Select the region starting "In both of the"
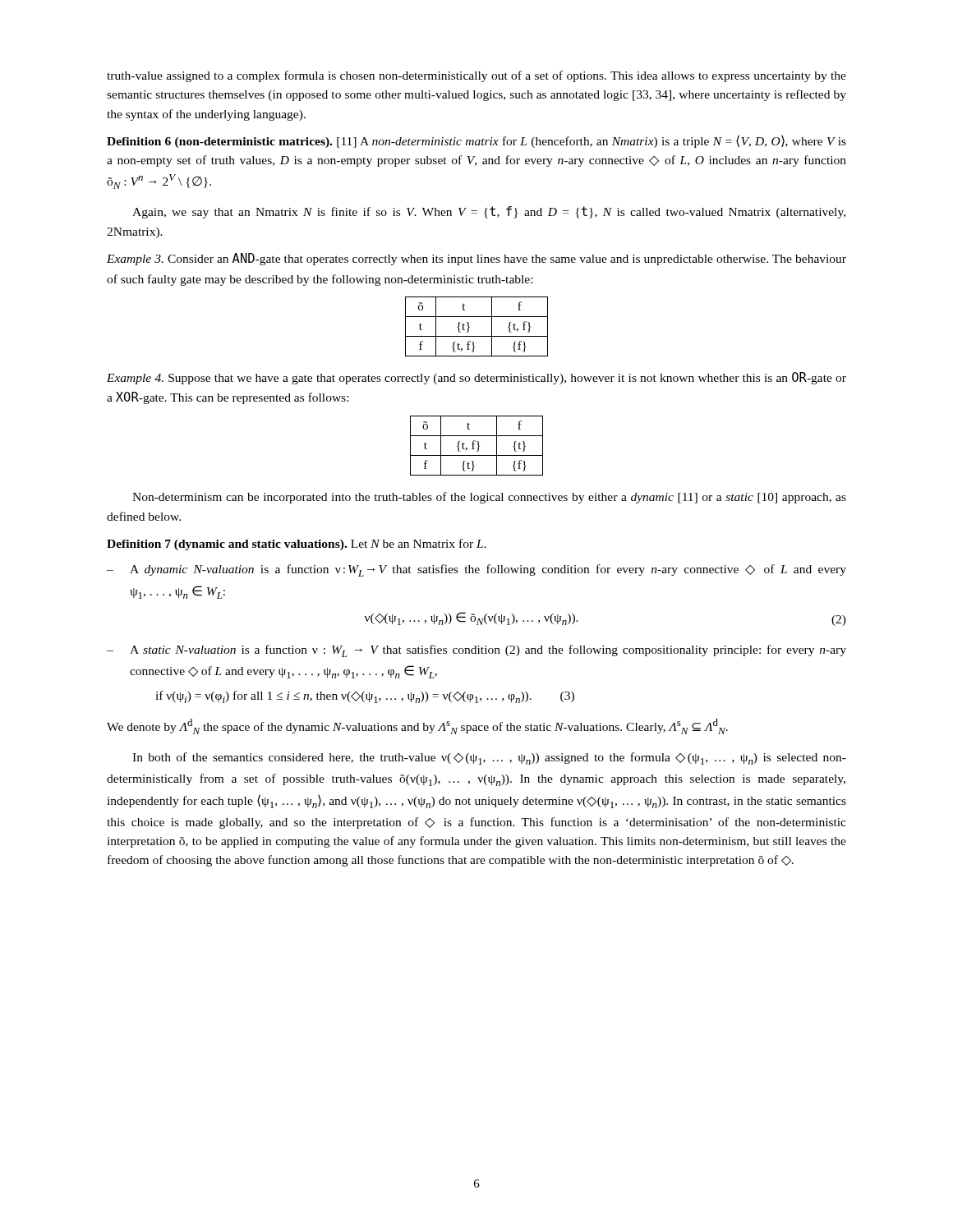The image size is (953, 1232). pyautogui.click(x=476, y=808)
